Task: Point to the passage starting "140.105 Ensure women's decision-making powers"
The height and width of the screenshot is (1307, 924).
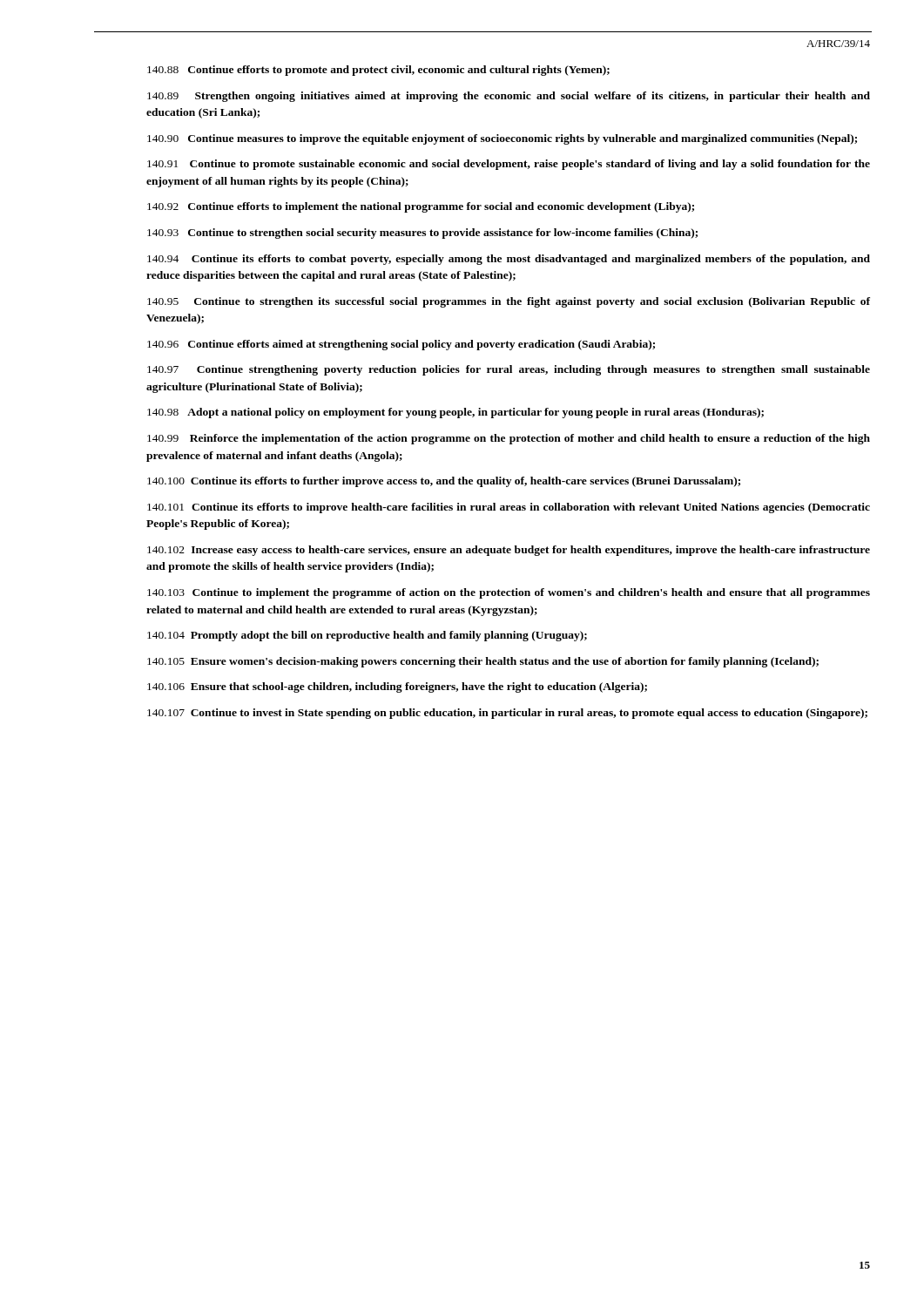Action: [483, 661]
